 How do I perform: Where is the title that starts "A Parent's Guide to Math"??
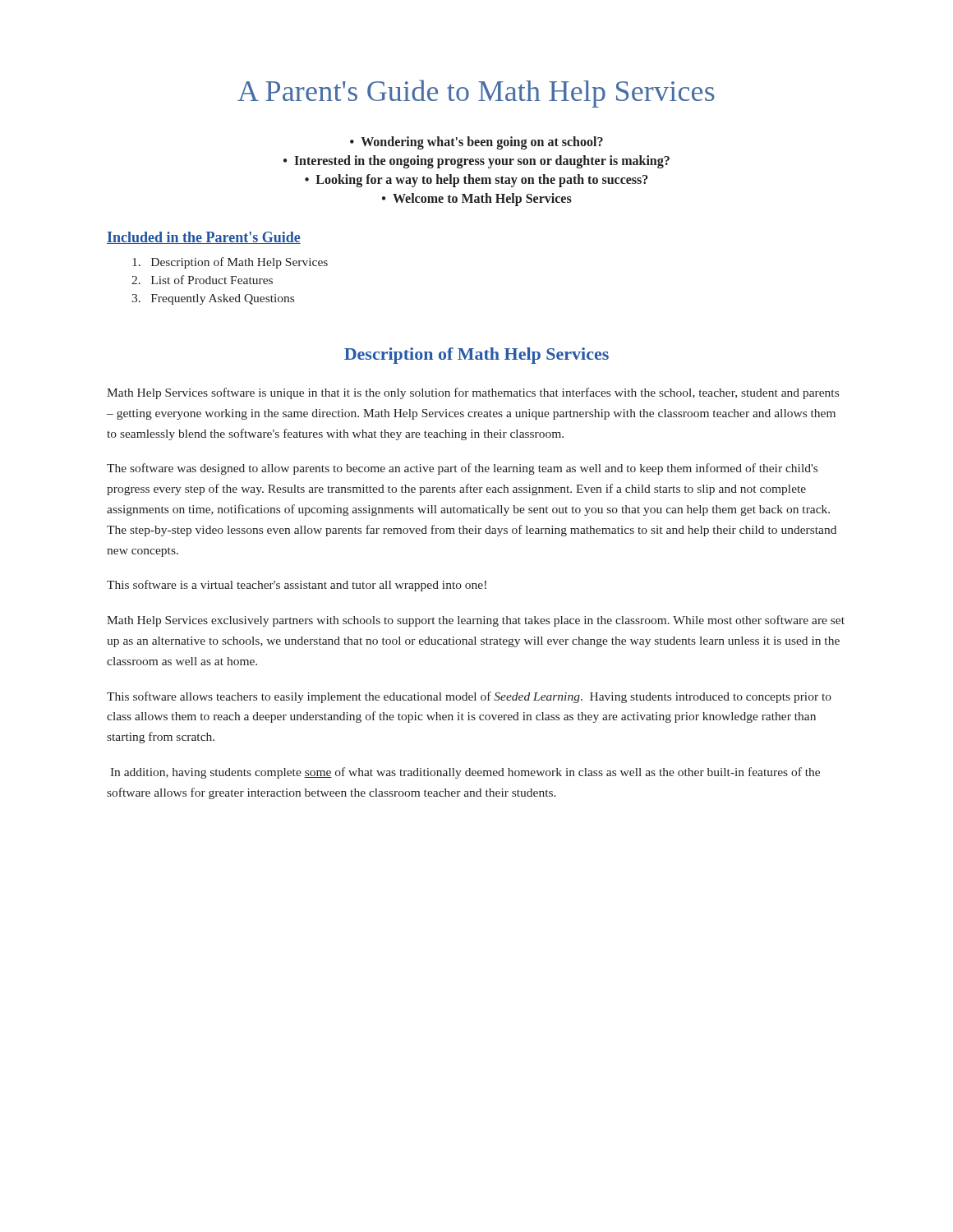(476, 91)
